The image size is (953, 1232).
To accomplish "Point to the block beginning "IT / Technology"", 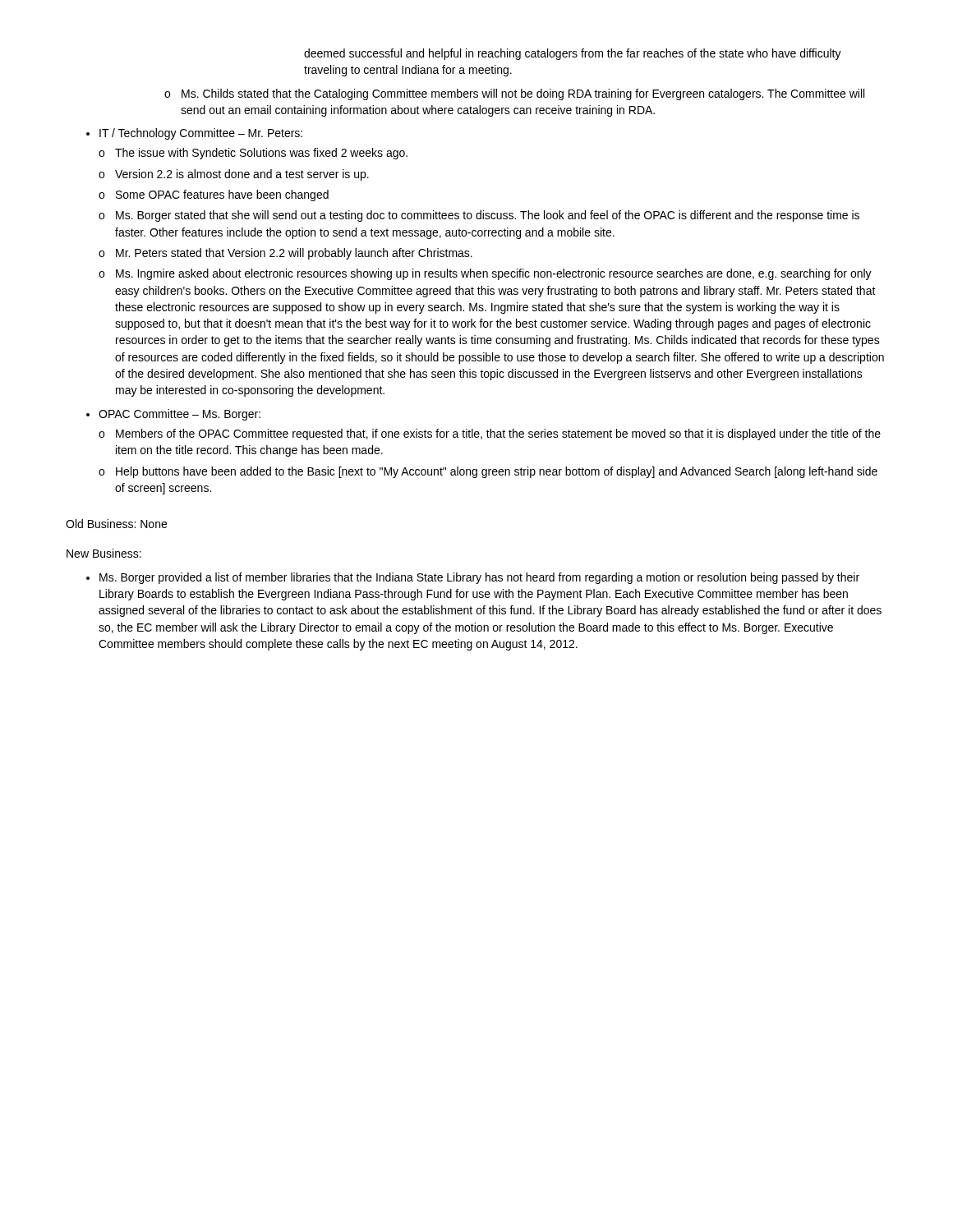I will click(x=493, y=263).
